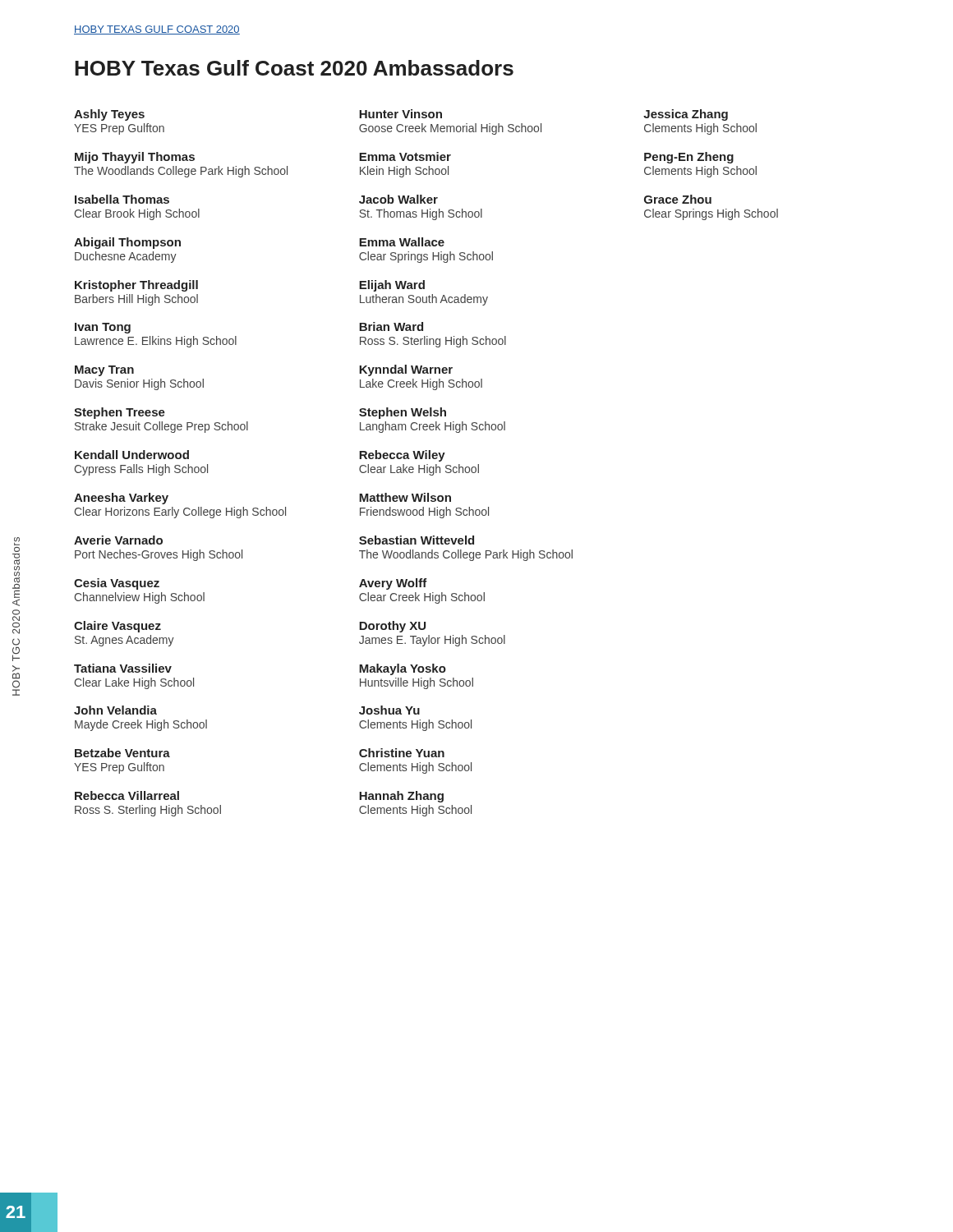Viewport: 953px width, 1232px height.
Task: Select the list item that says "Emma Wallace Clear Springs High School"
Action: 494,249
